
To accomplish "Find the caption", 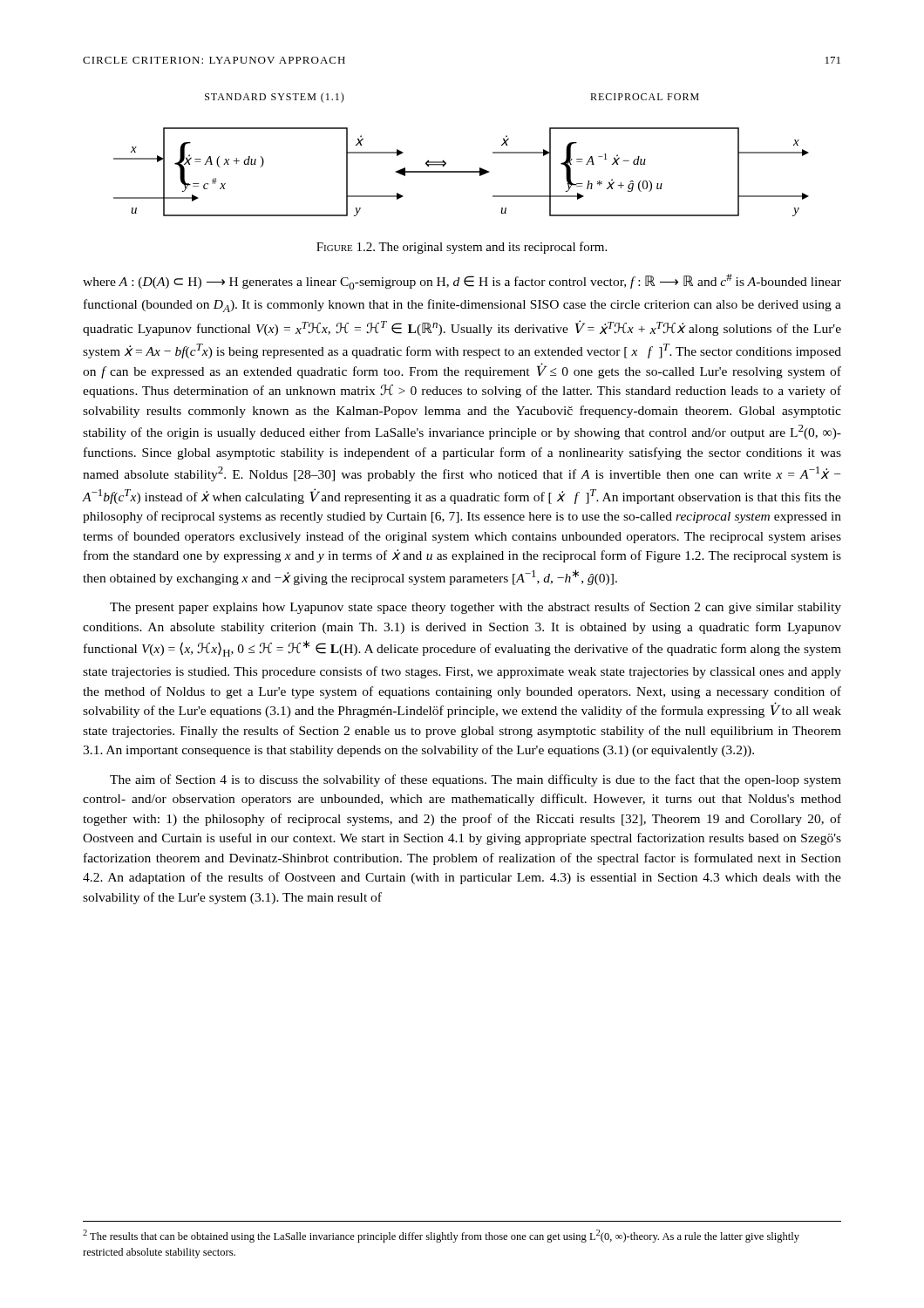I will (462, 247).
